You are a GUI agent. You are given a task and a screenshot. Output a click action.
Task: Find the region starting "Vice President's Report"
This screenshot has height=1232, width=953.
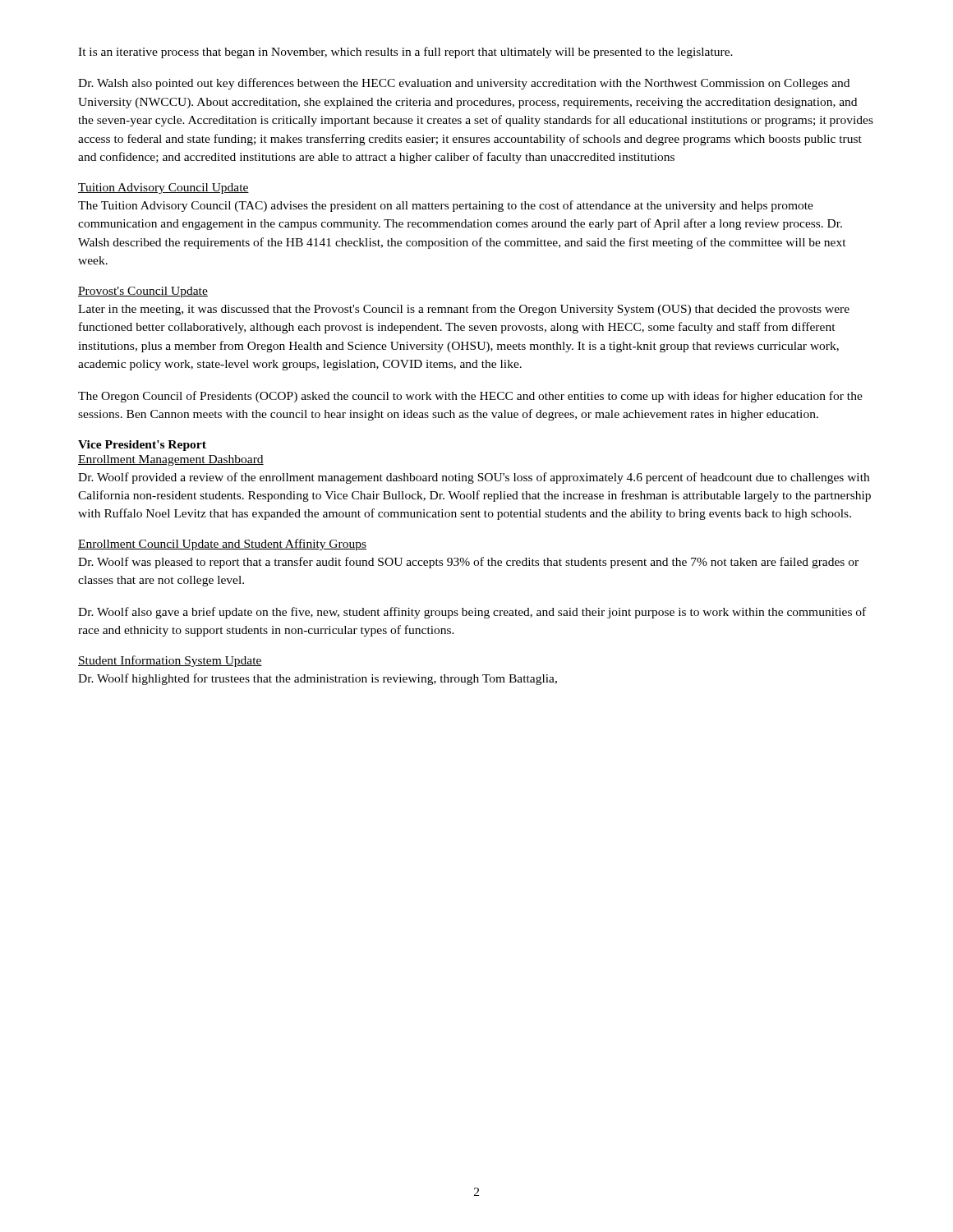[x=142, y=444]
